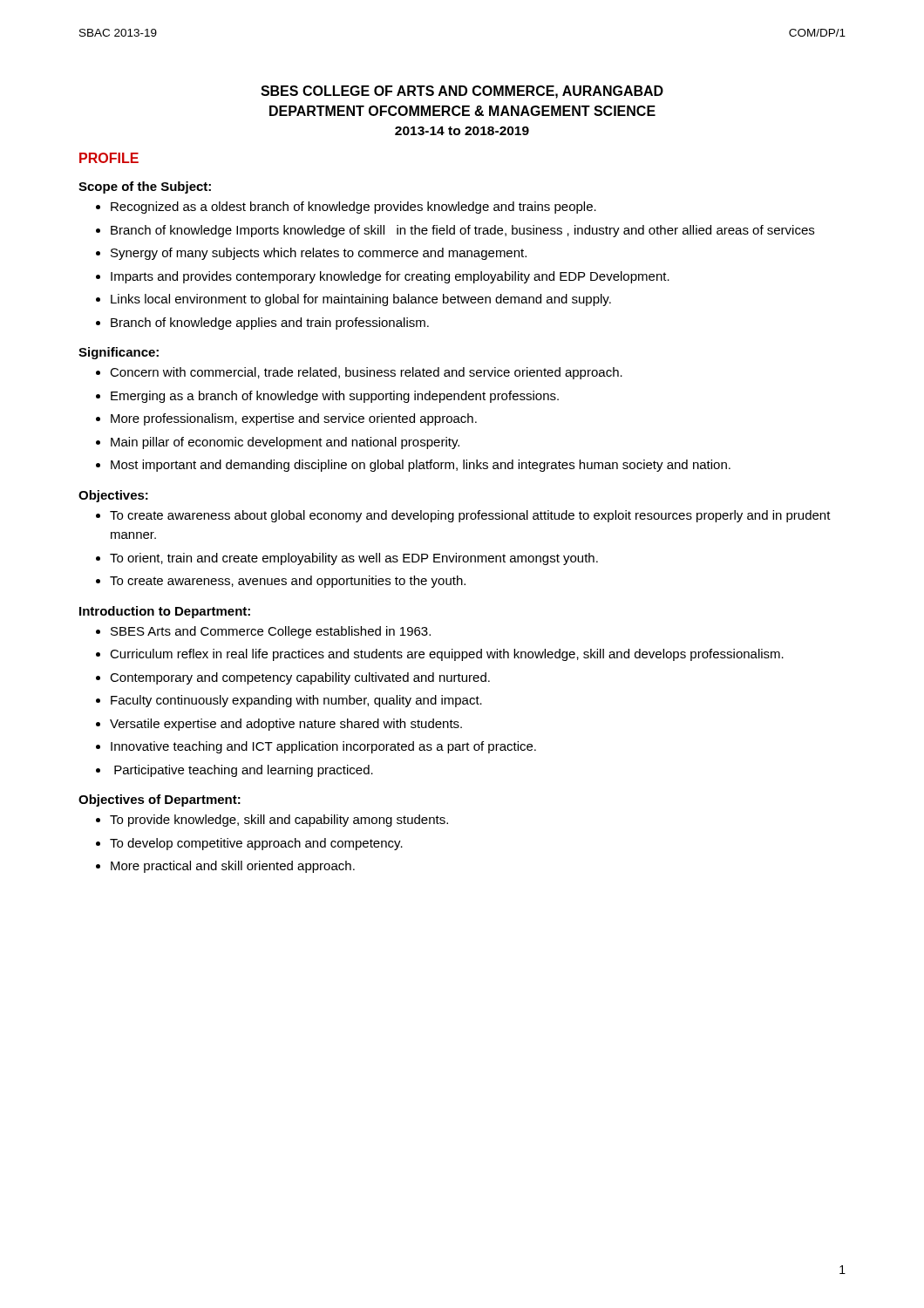This screenshot has width=924, height=1308.
Task: Select the list item containing "Faculty continuously expanding with number, quality and"
Action: (x=296, y=700)
